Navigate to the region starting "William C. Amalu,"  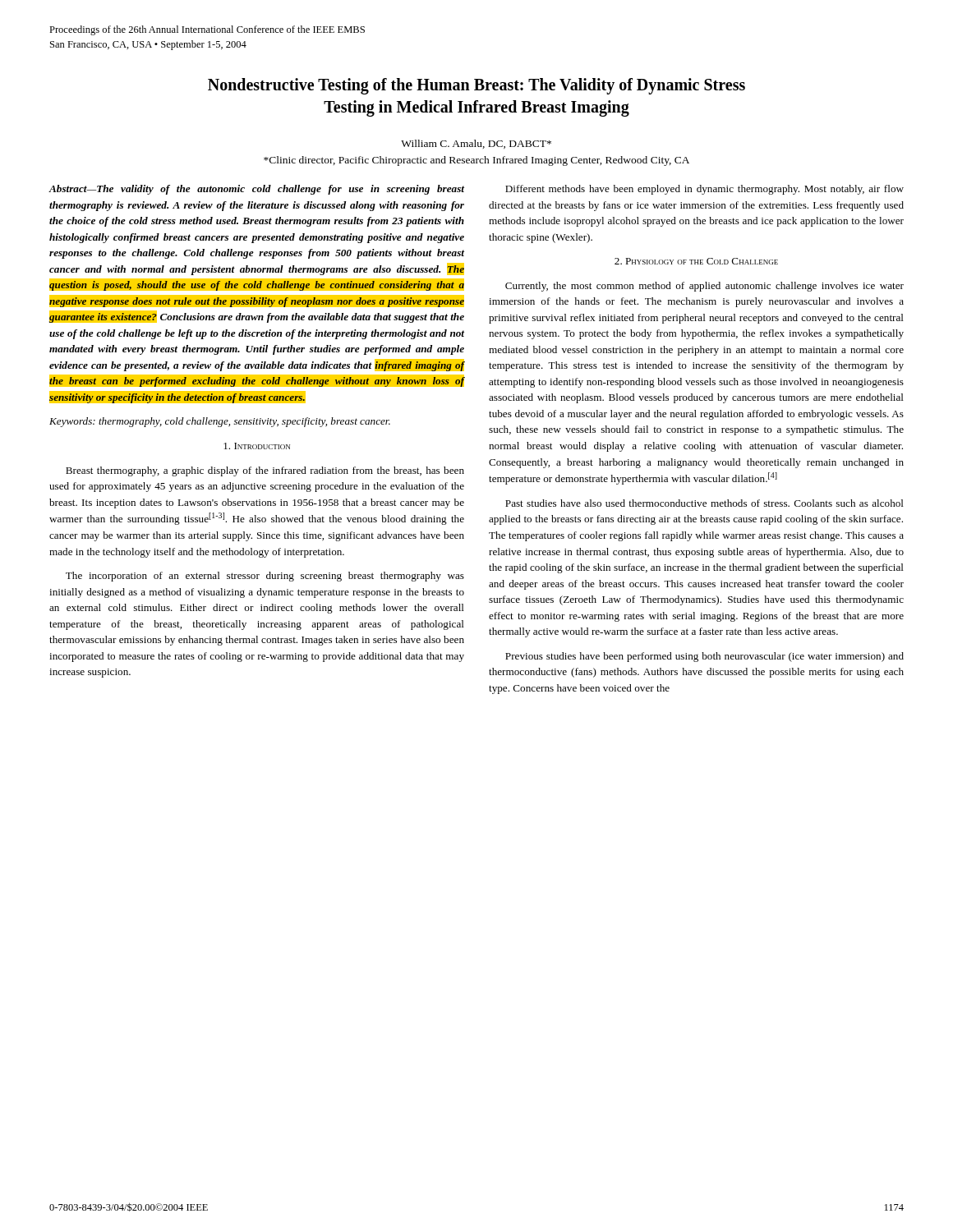coord(476,152)
